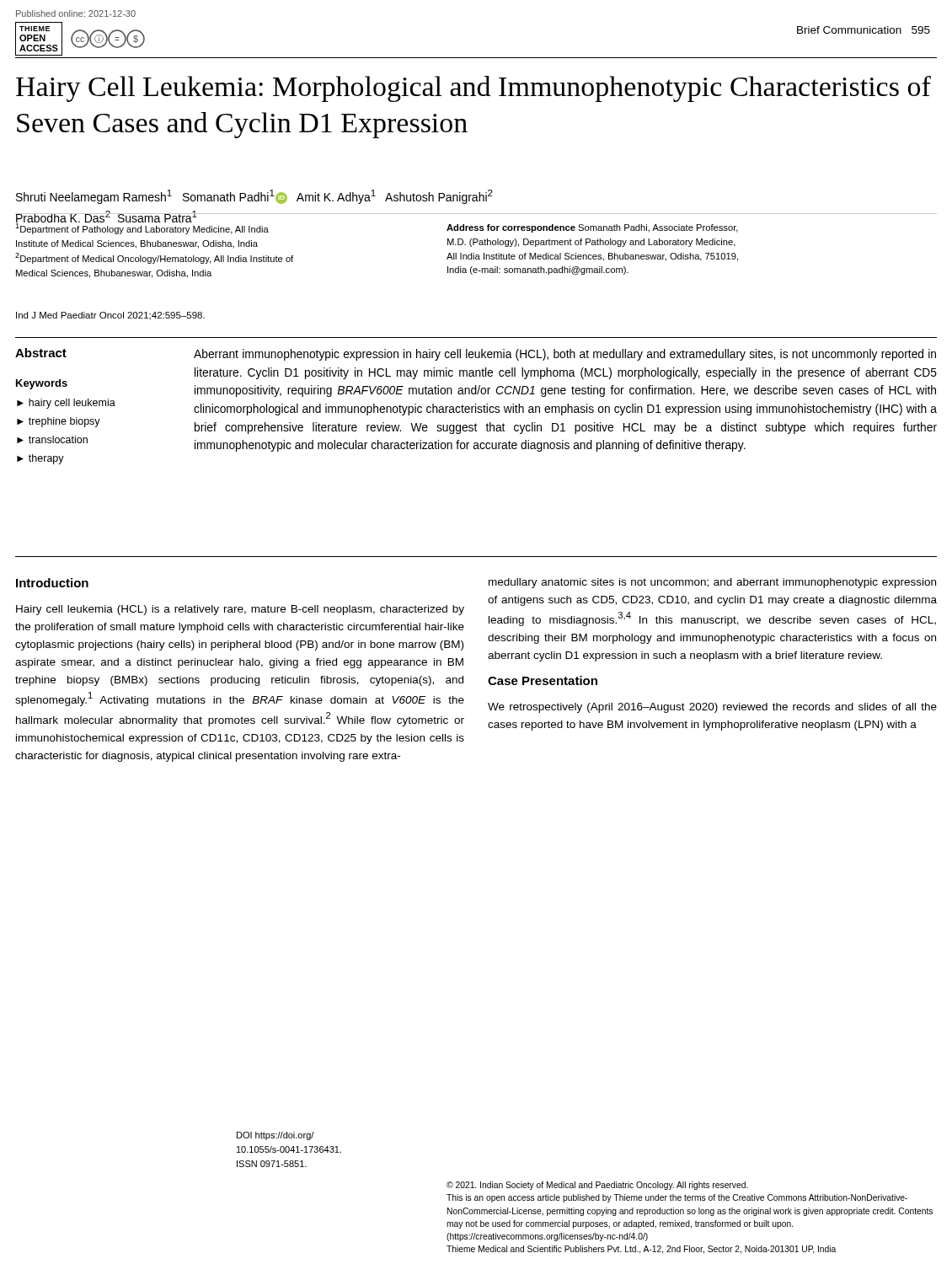This screenshot has width=952, height=1264.
Task: Locate the text block that reads "Introduction Hairy cell leukemia (HCL)"
Action: [240, 669]
